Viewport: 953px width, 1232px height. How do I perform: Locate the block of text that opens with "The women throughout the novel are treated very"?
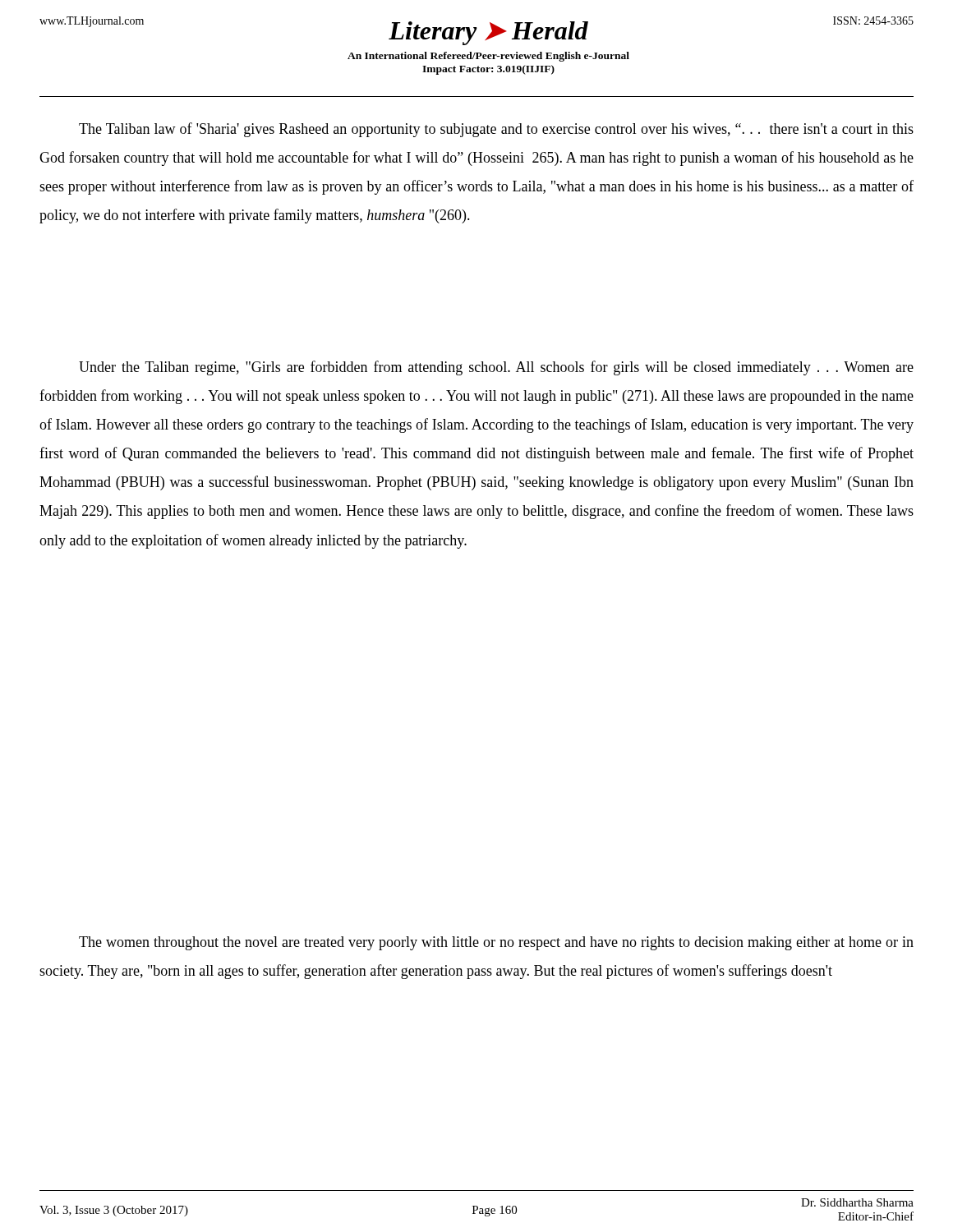[476, 957]
